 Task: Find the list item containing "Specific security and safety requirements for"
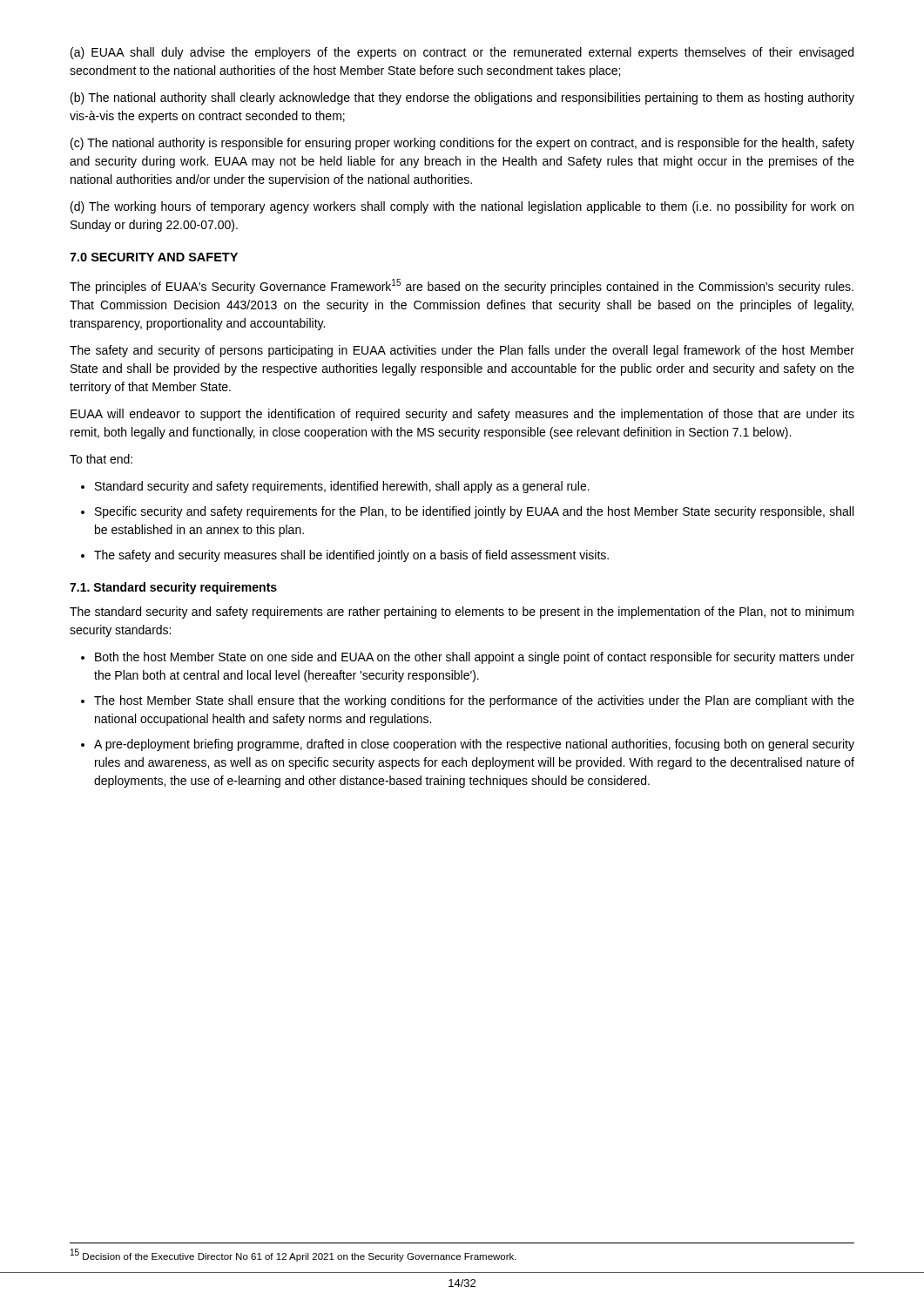(x=474, y=520)
